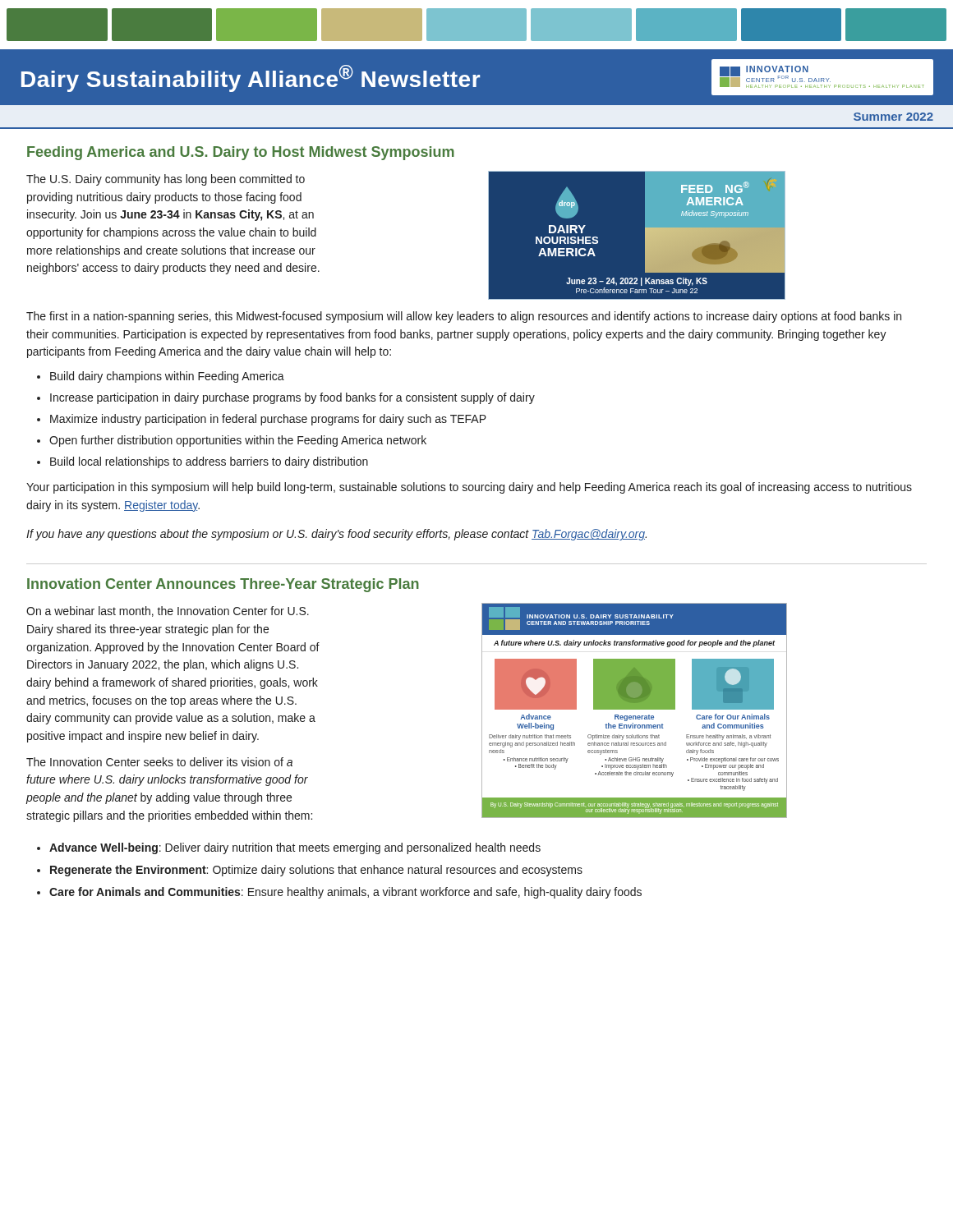Navigate to the text block starting "If you have any"

pyautogui.click(x=337, y=535)
